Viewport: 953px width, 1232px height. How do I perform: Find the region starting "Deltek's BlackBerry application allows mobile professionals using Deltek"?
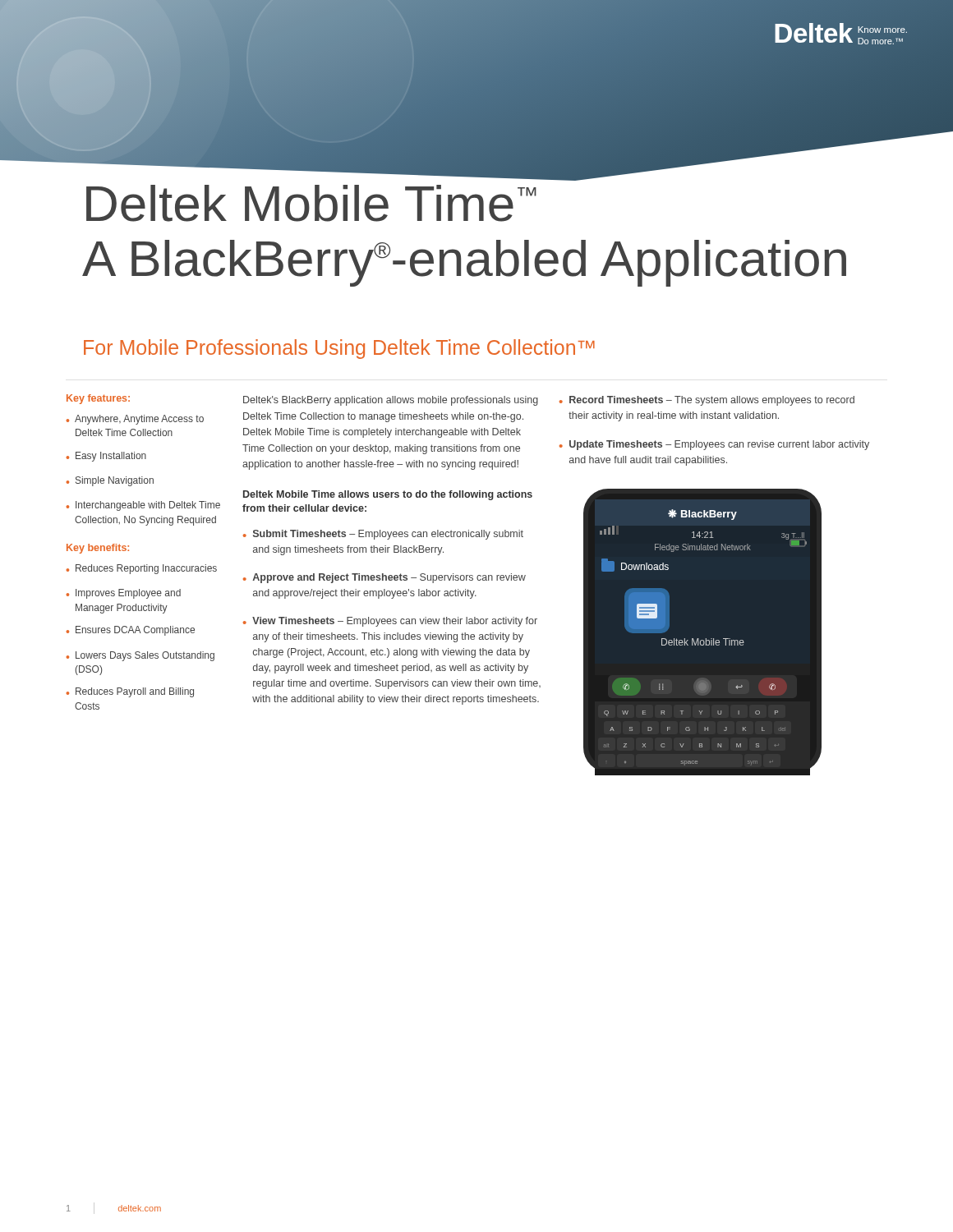click(390, 432)
